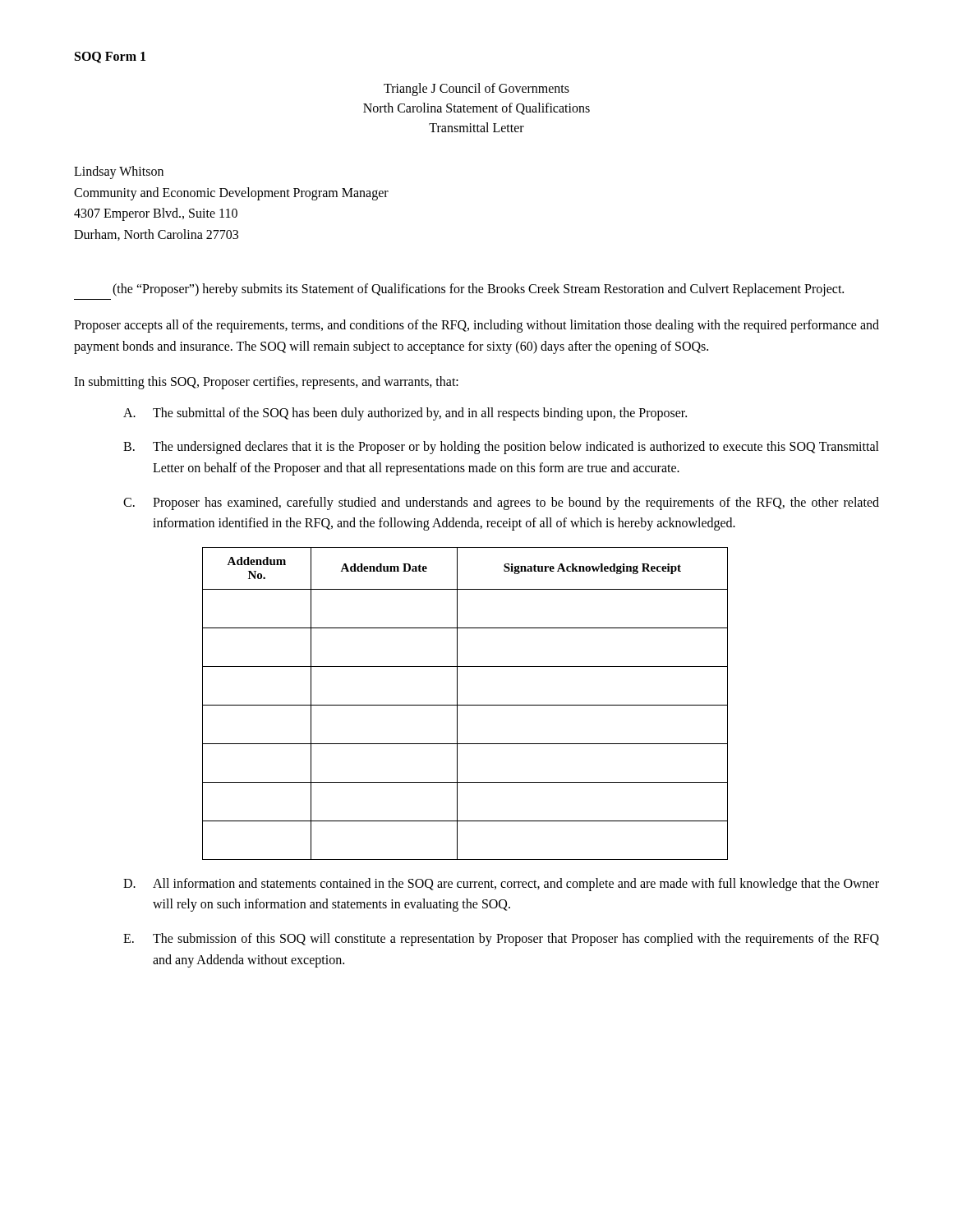
Task: Click on the block starting "E. The submission of this"
Action: (x=501, y=949)
